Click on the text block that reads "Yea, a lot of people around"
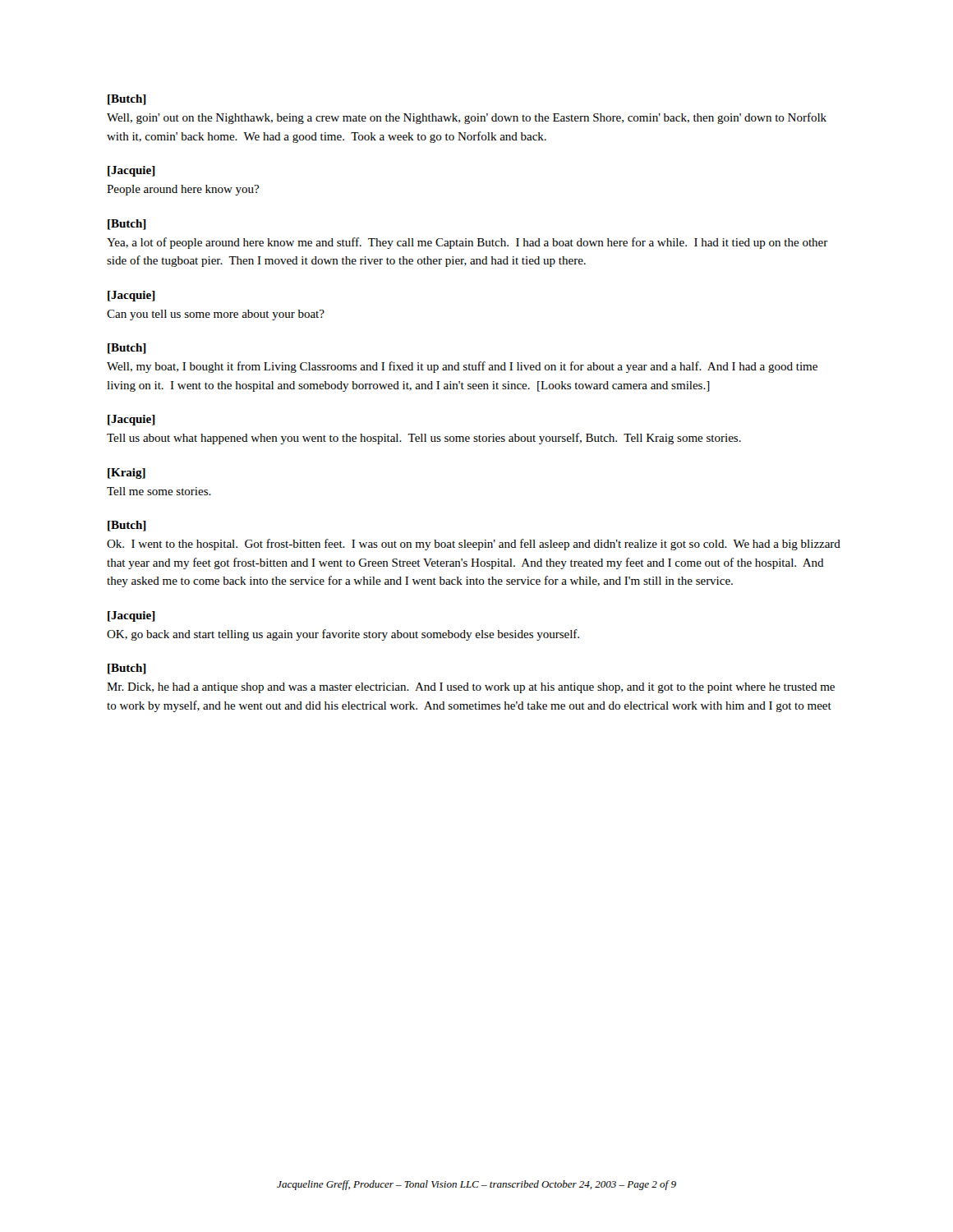Viewport: 953px width, 1232px height. click(467, 251)
